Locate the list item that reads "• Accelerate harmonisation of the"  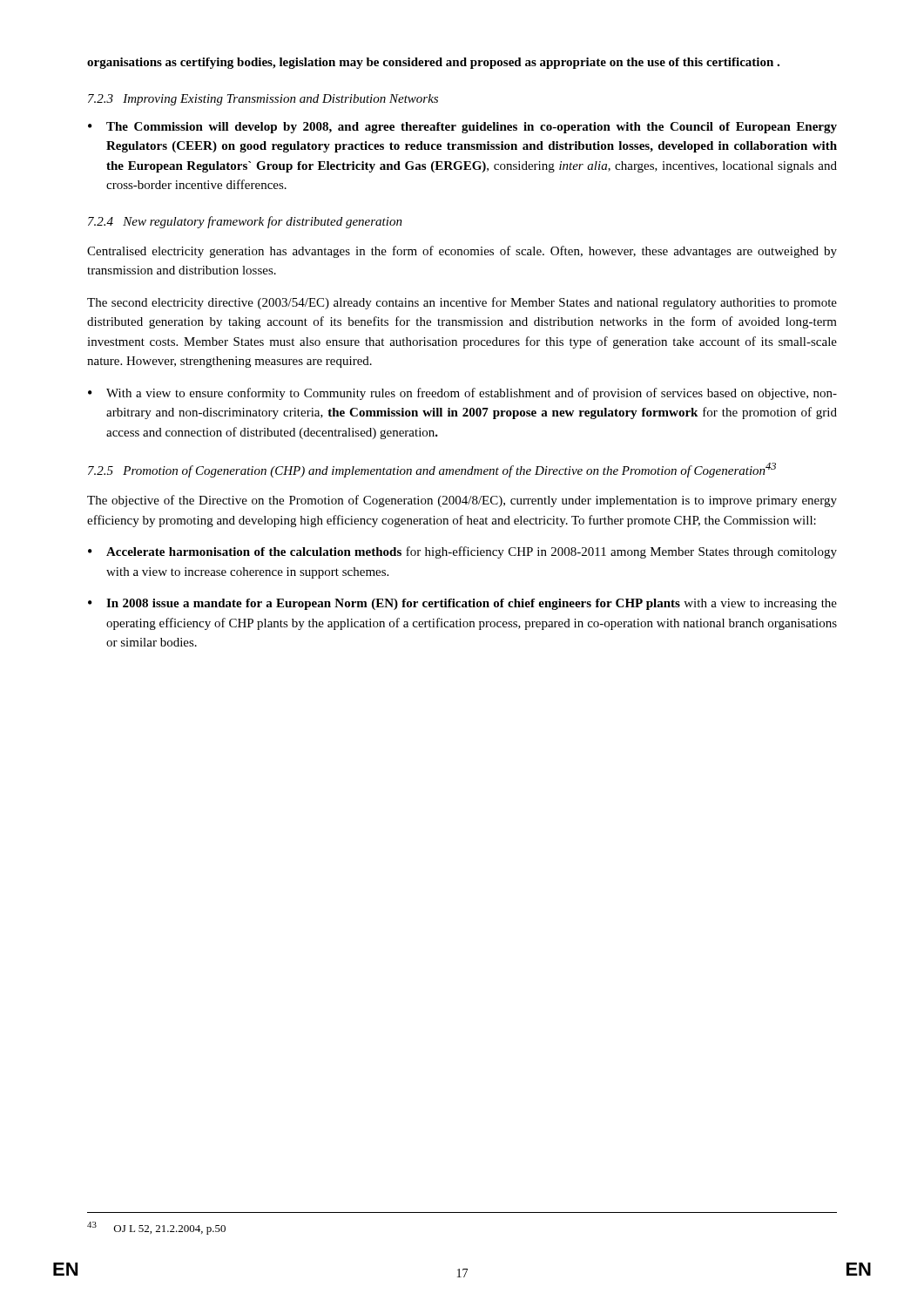point(462,562)
